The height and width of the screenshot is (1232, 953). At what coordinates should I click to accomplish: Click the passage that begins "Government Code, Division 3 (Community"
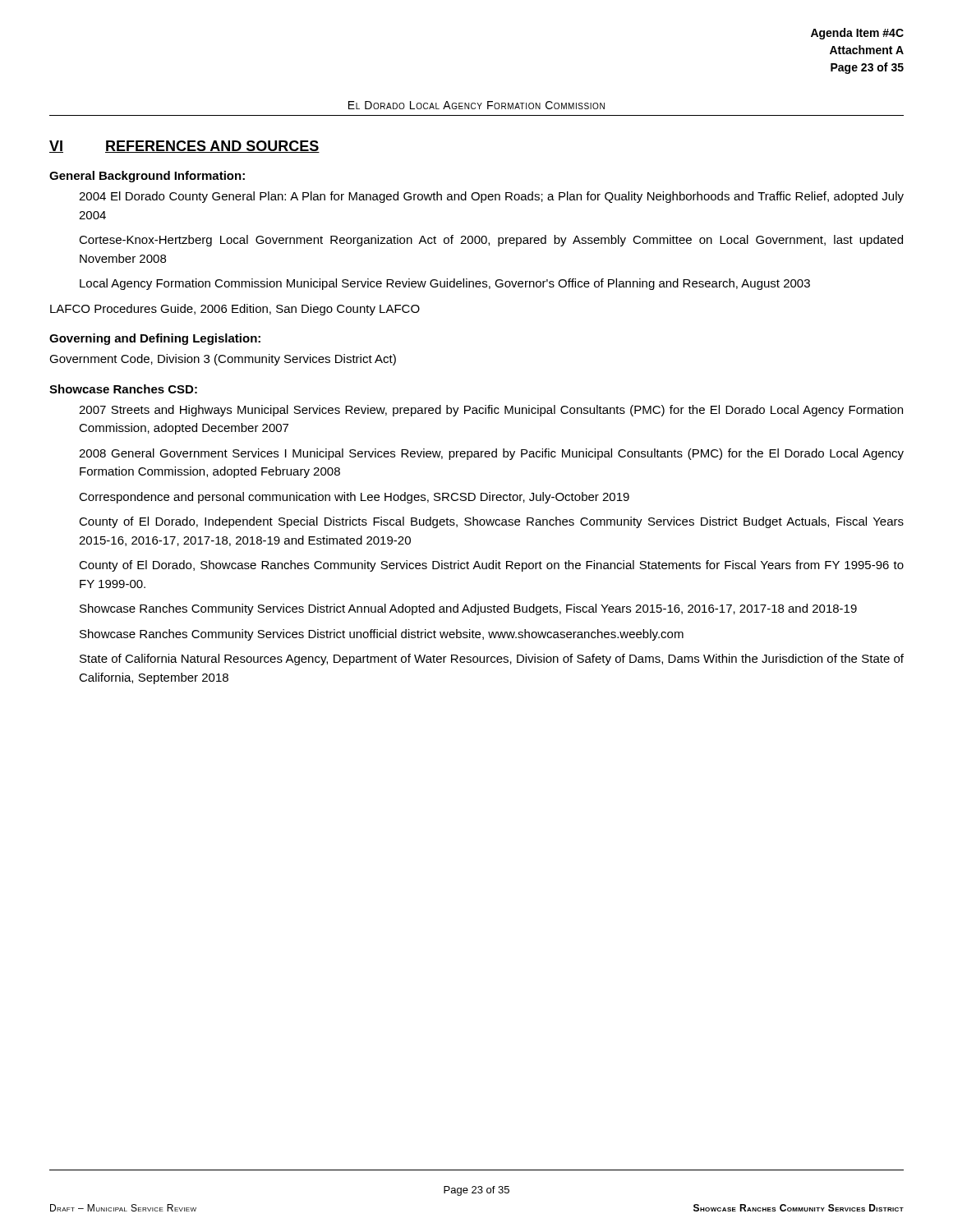(x=223, y=359)
